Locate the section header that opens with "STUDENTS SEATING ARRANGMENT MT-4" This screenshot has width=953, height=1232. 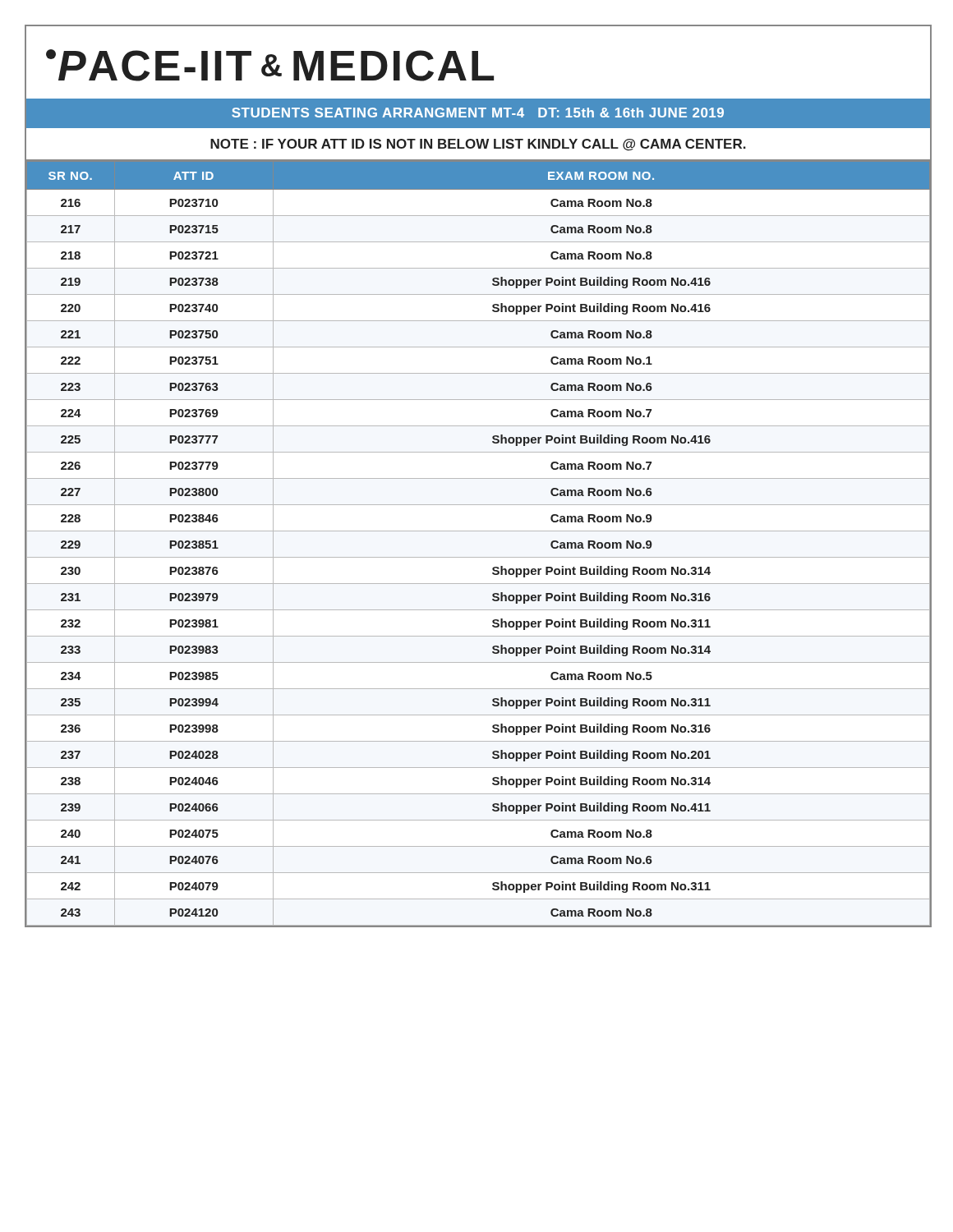tap(478, 113)
